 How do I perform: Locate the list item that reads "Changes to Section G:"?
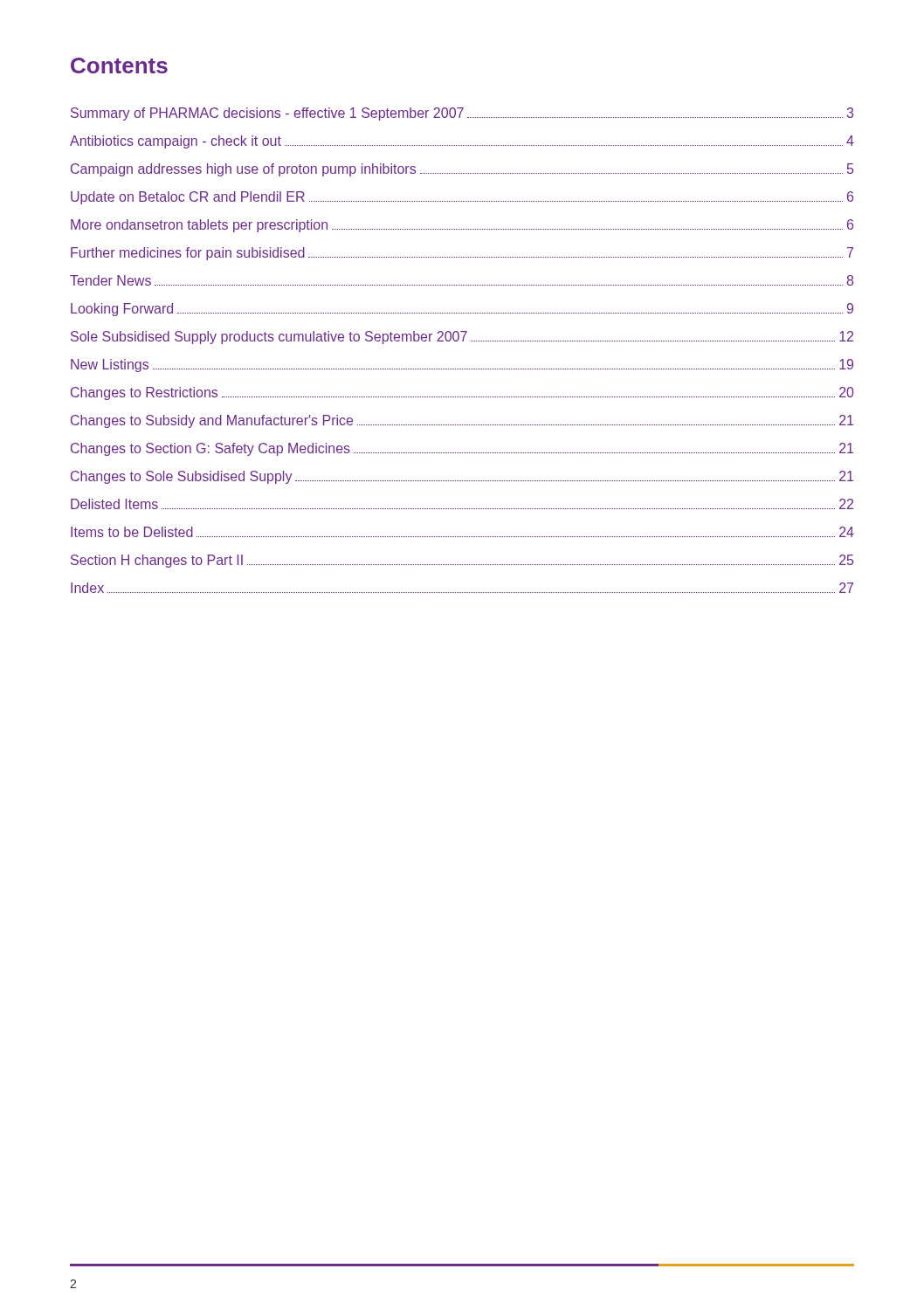(462, 449)
